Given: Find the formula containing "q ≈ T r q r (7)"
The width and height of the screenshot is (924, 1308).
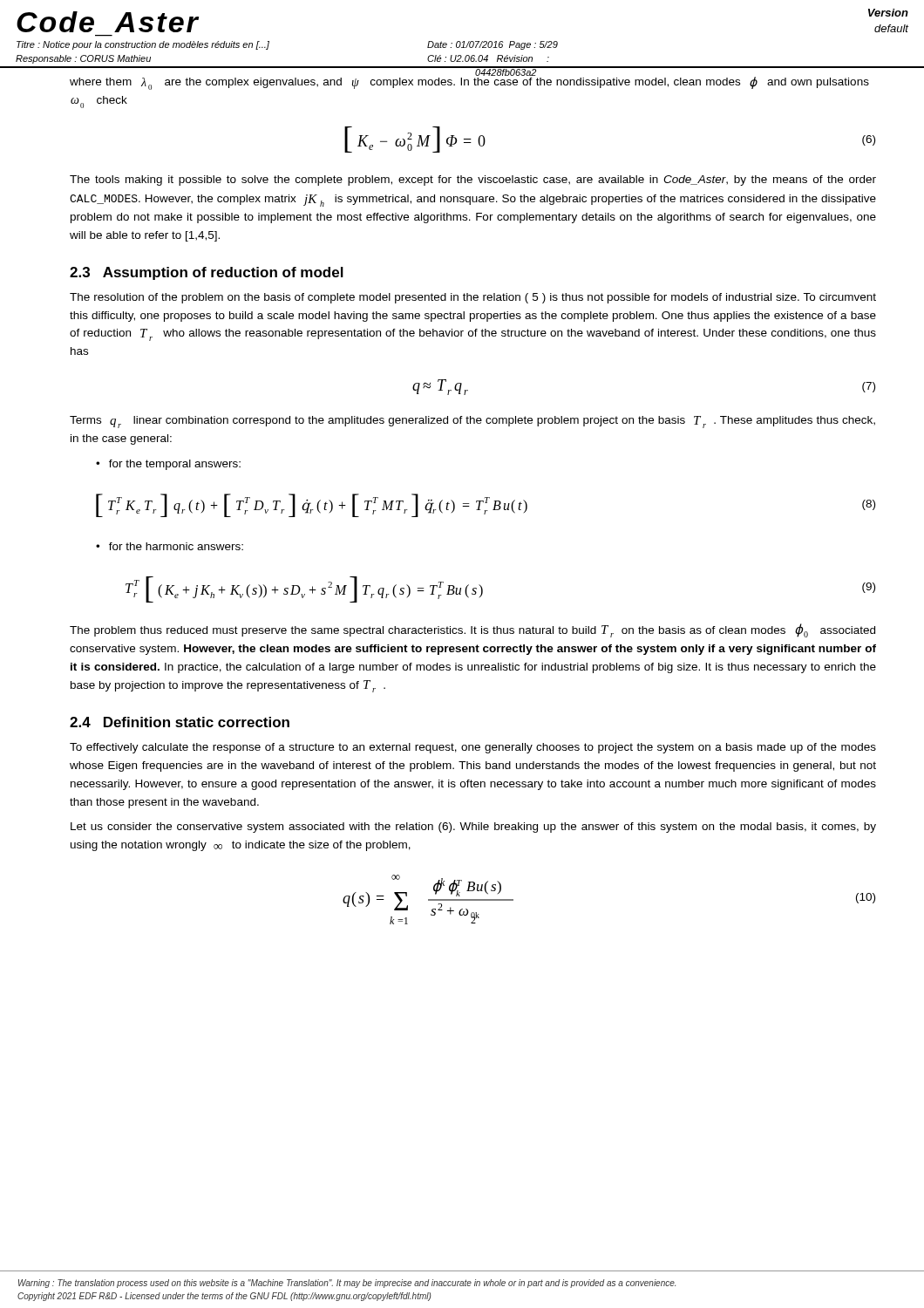Looking at the screenshot, I should point(442,387).
